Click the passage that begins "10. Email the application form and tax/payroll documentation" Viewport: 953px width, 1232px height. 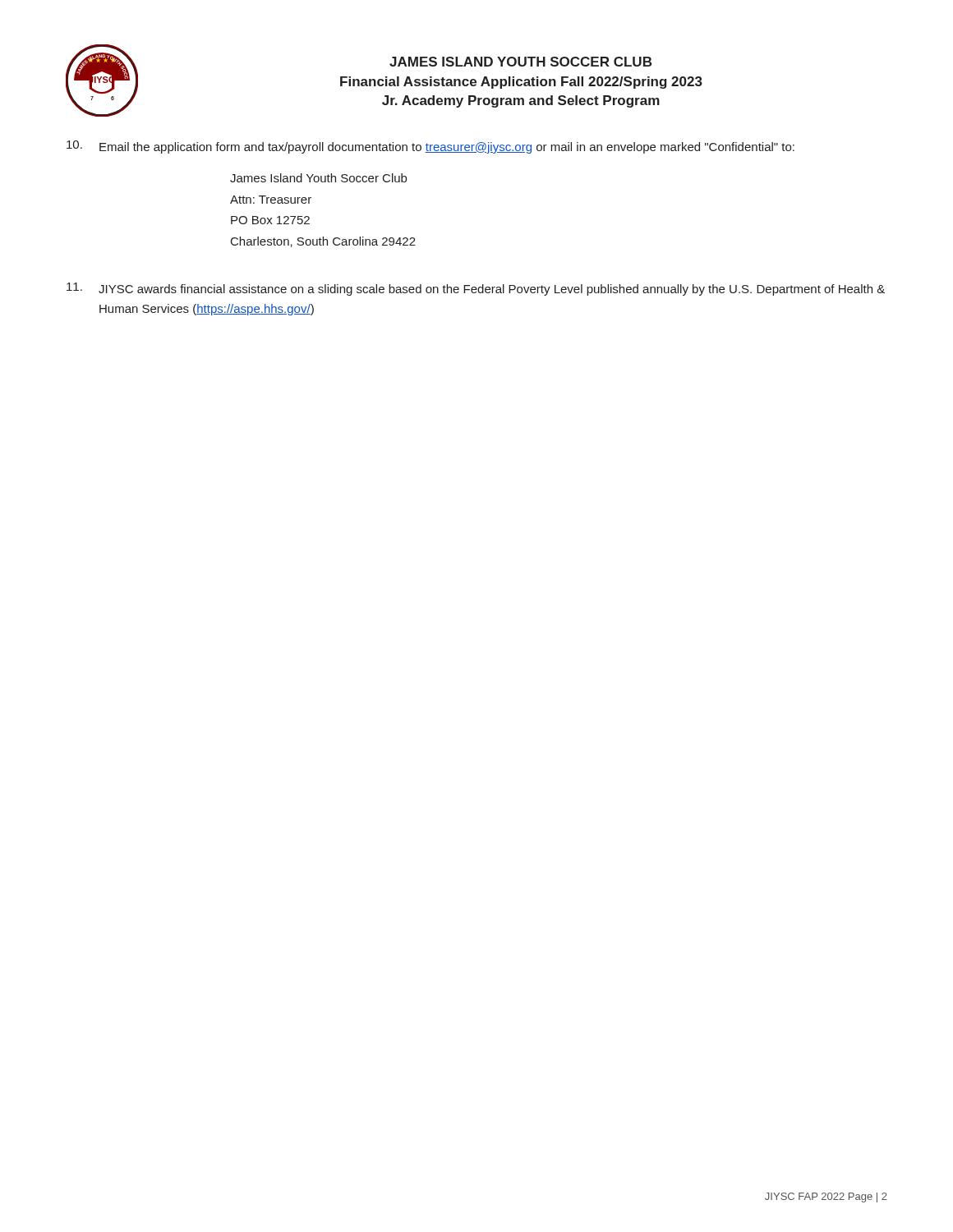[430, 147]
